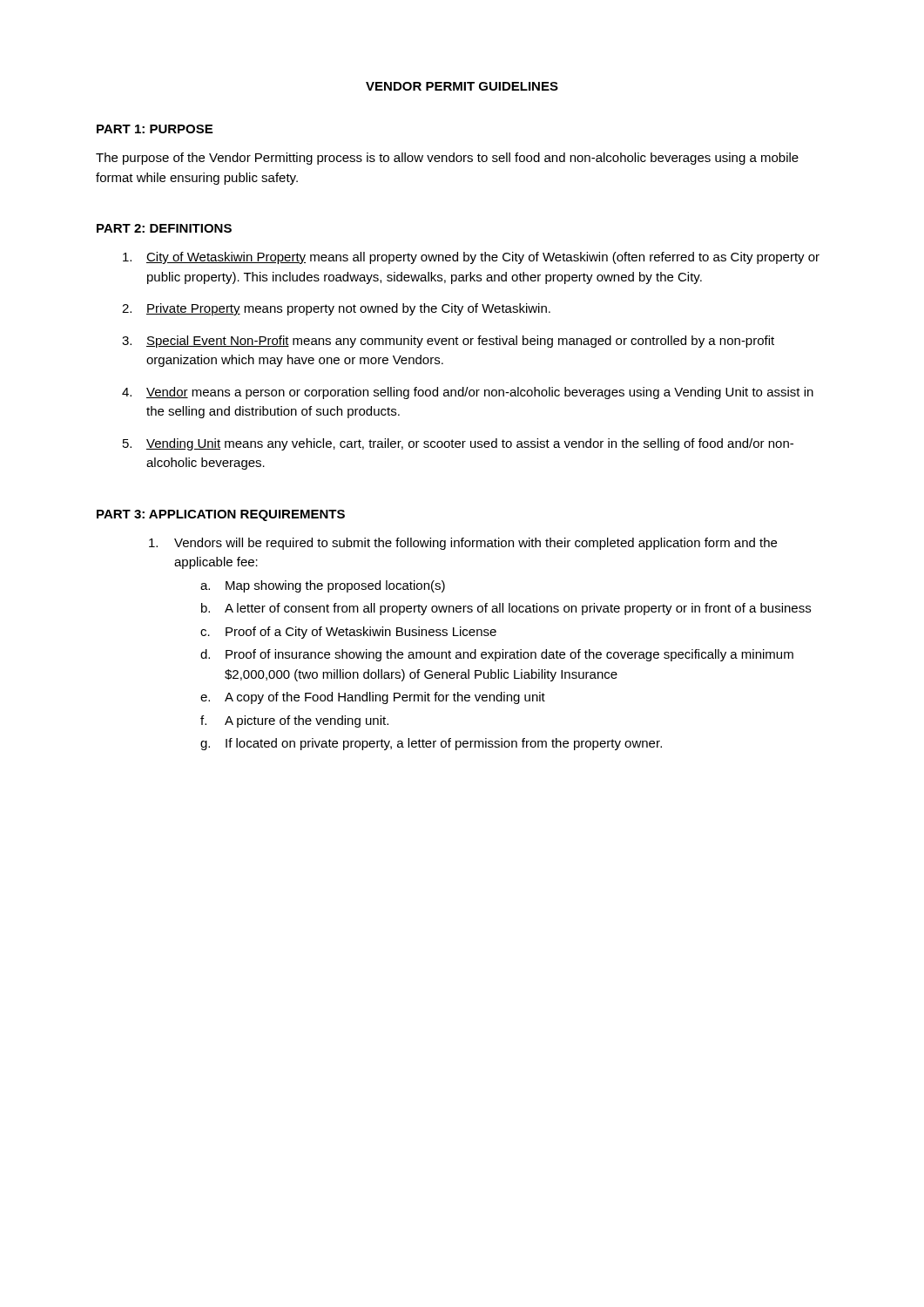Click on the text block starting "The purpose of"
The image size is (924, 1307).
447,167
